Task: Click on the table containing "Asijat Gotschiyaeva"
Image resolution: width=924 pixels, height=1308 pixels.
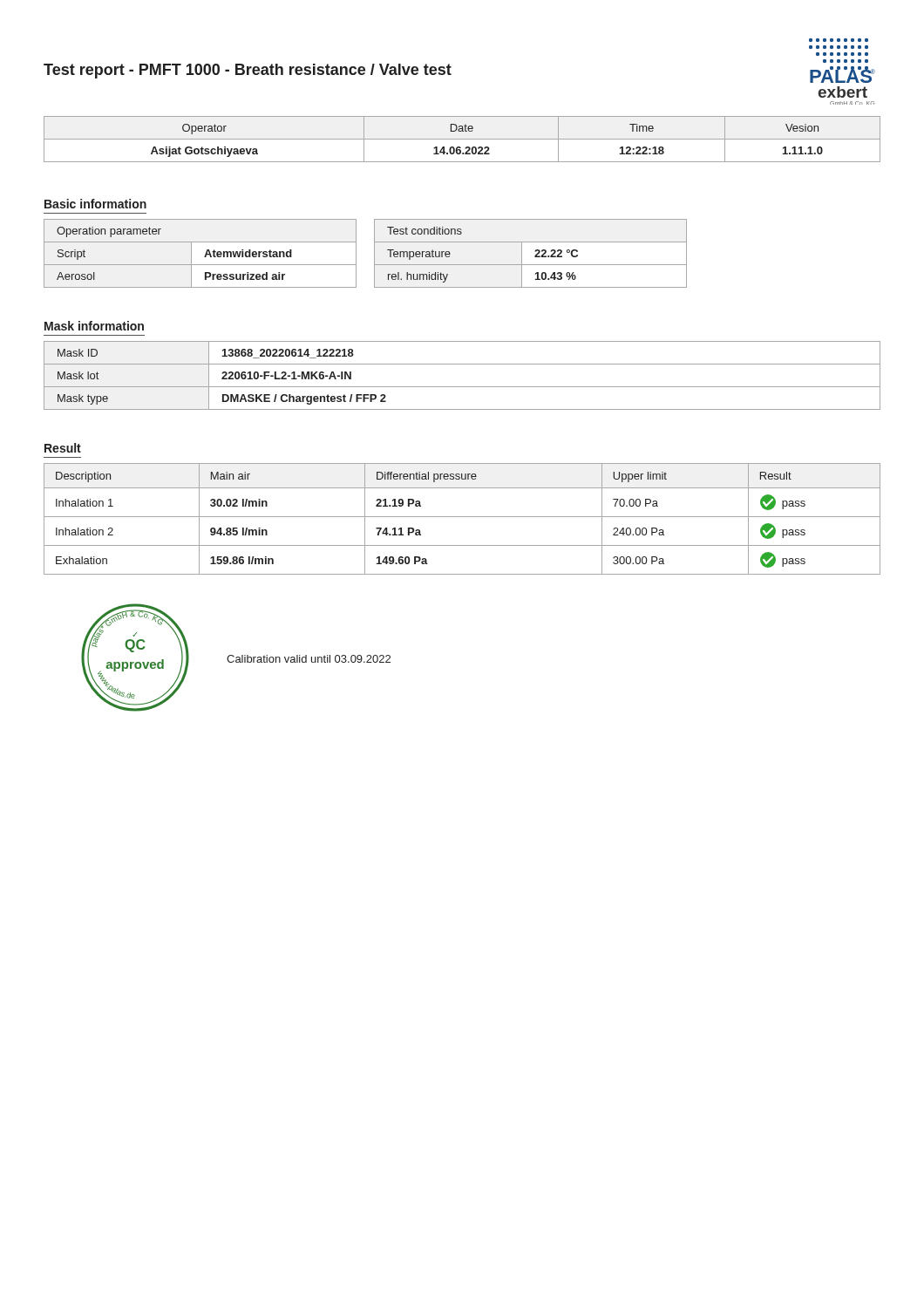Action: (x=462, y=139)
